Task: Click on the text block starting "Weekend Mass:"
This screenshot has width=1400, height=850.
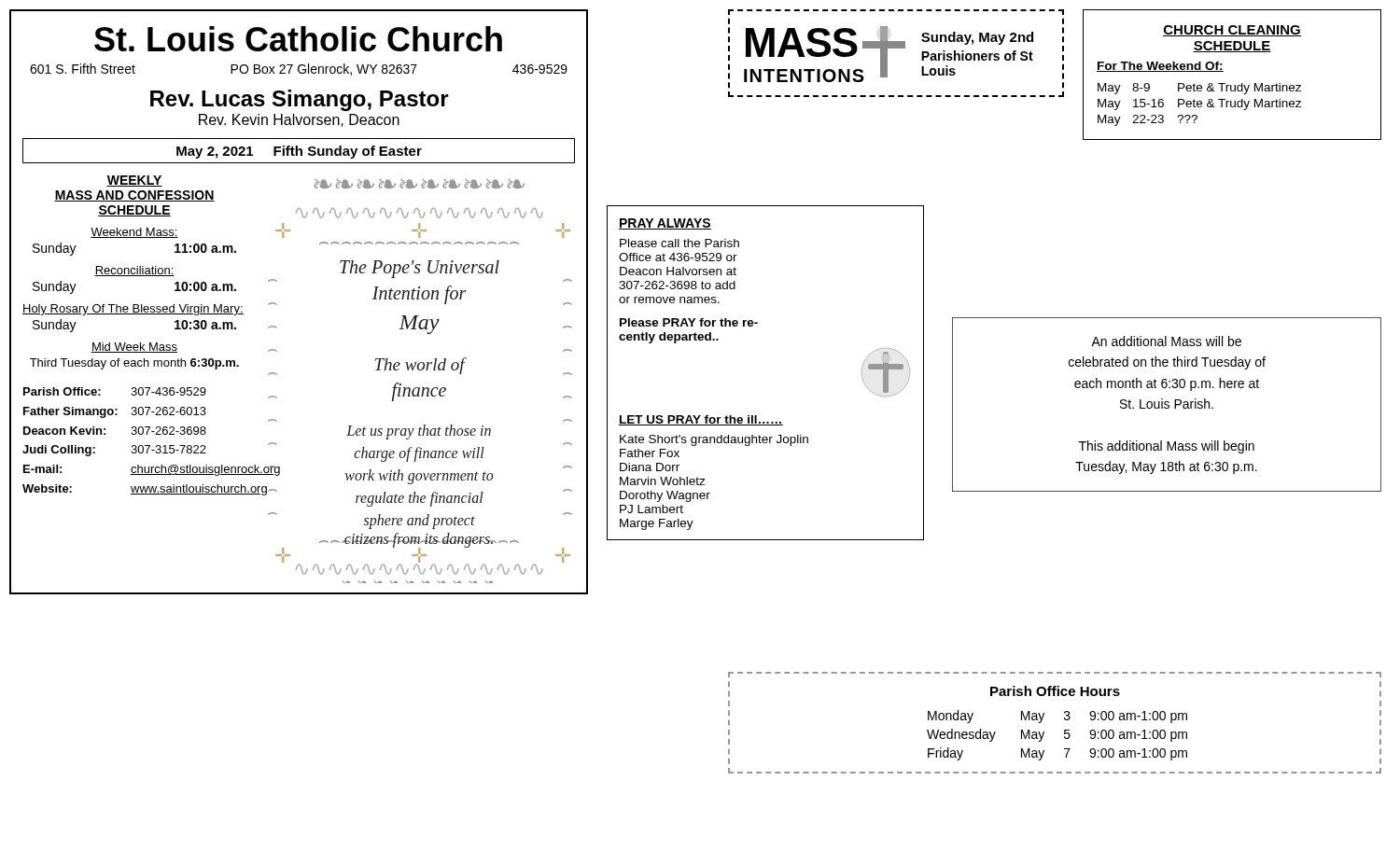Action: coord(134,232)
